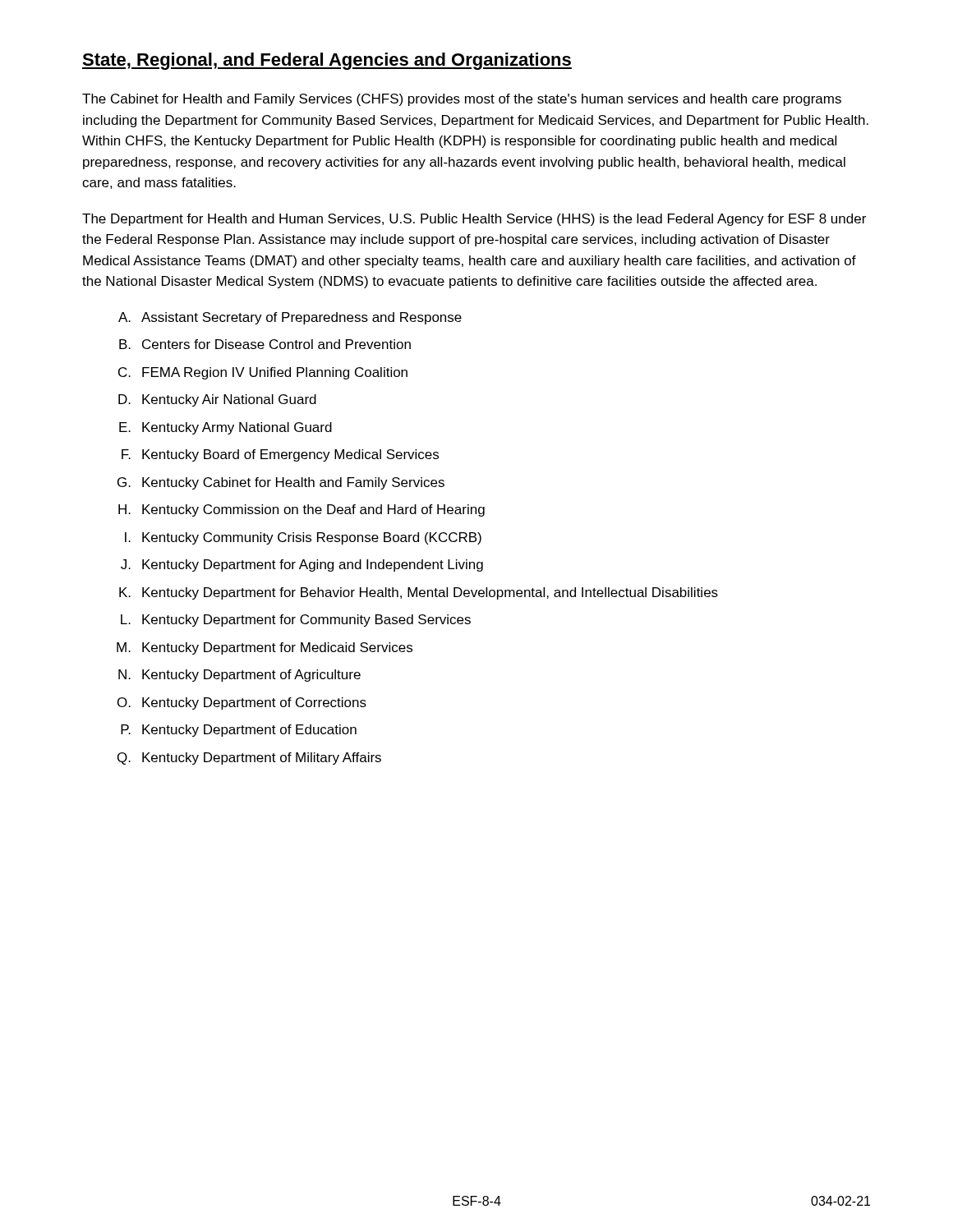Select the passage starting "Q. Kentucky Department of Military"

249,759
